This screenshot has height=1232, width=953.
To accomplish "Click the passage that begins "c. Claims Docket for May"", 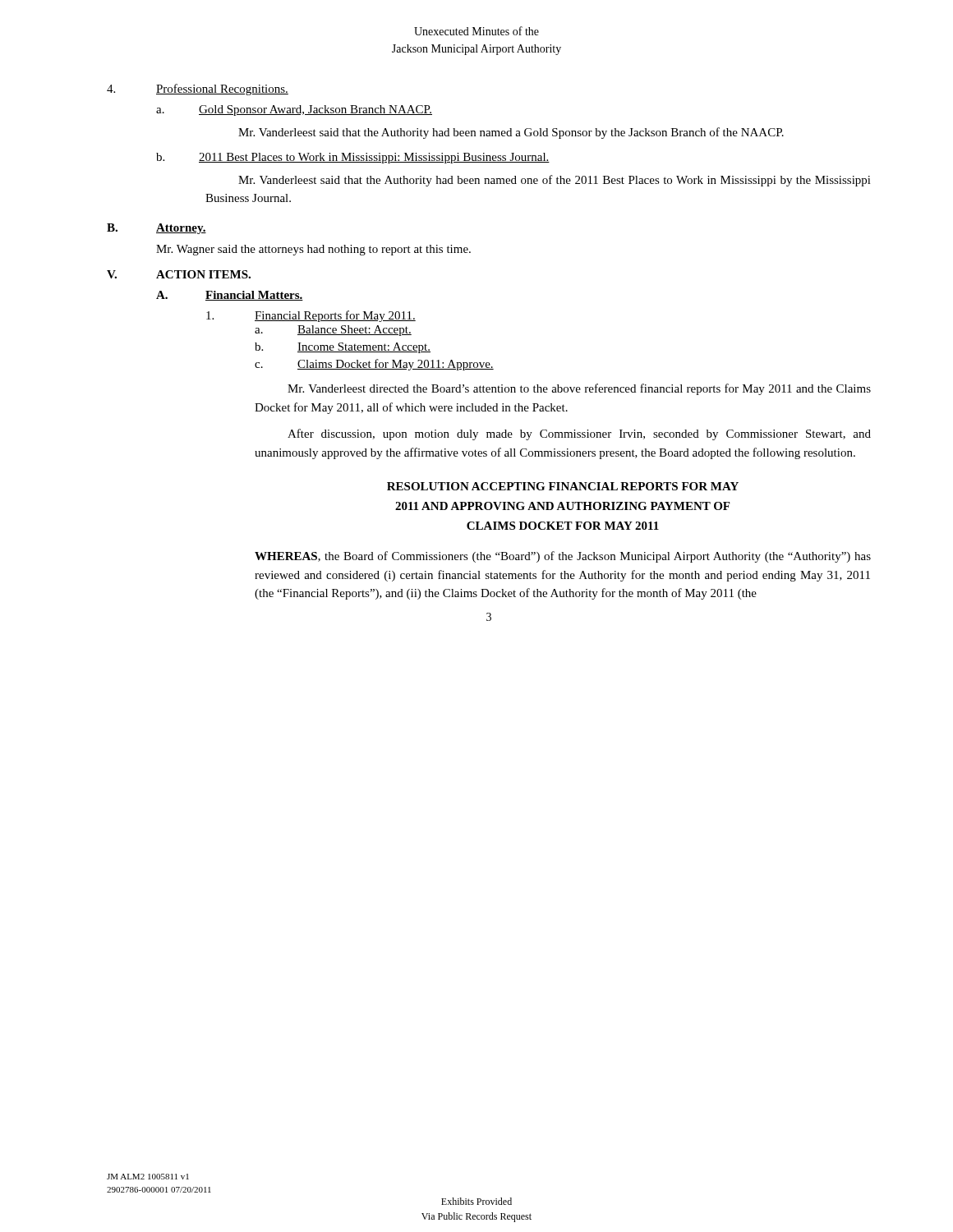I will (374, 365).
